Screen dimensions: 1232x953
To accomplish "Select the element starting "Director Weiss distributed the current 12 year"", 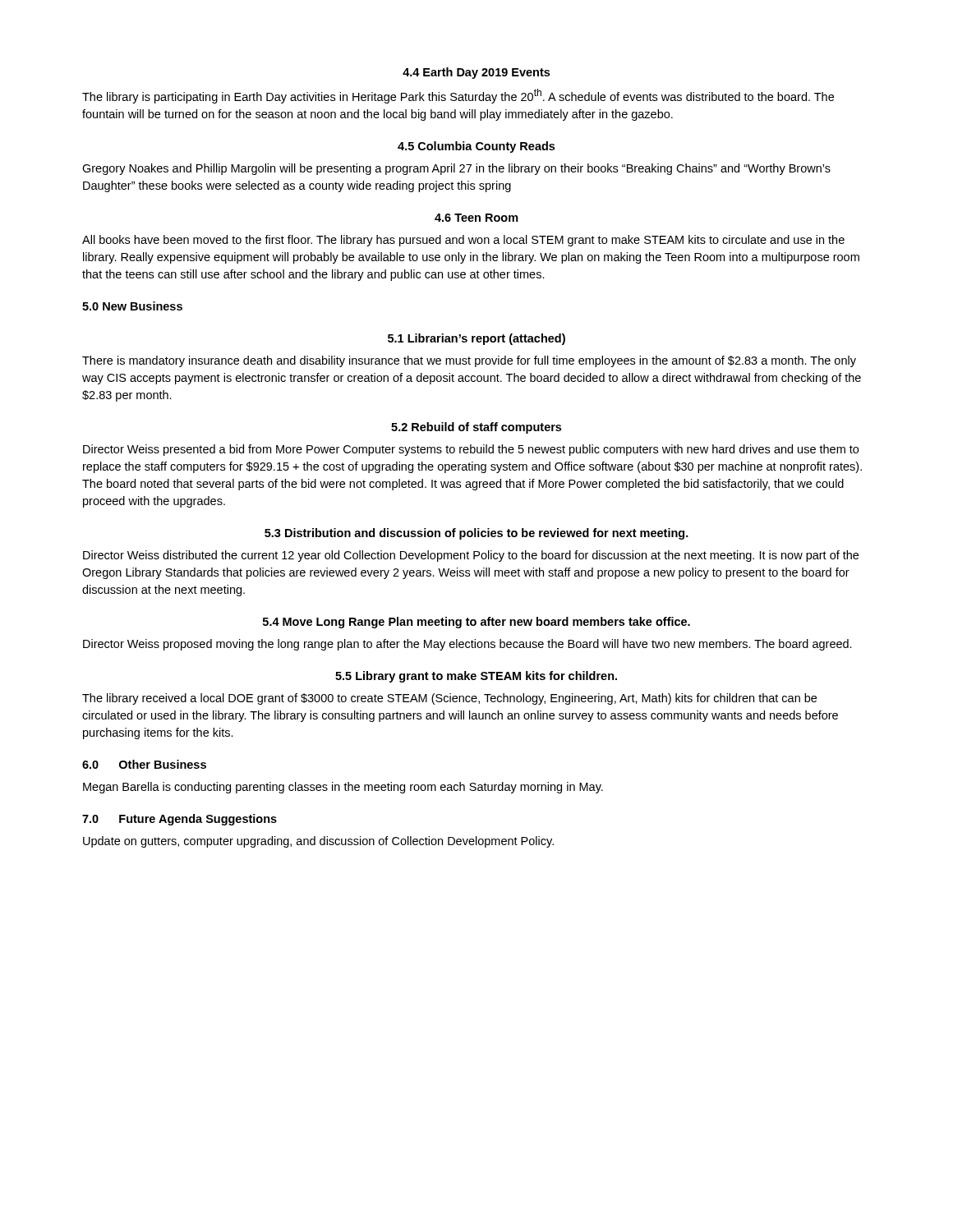I will pos(471,573).
